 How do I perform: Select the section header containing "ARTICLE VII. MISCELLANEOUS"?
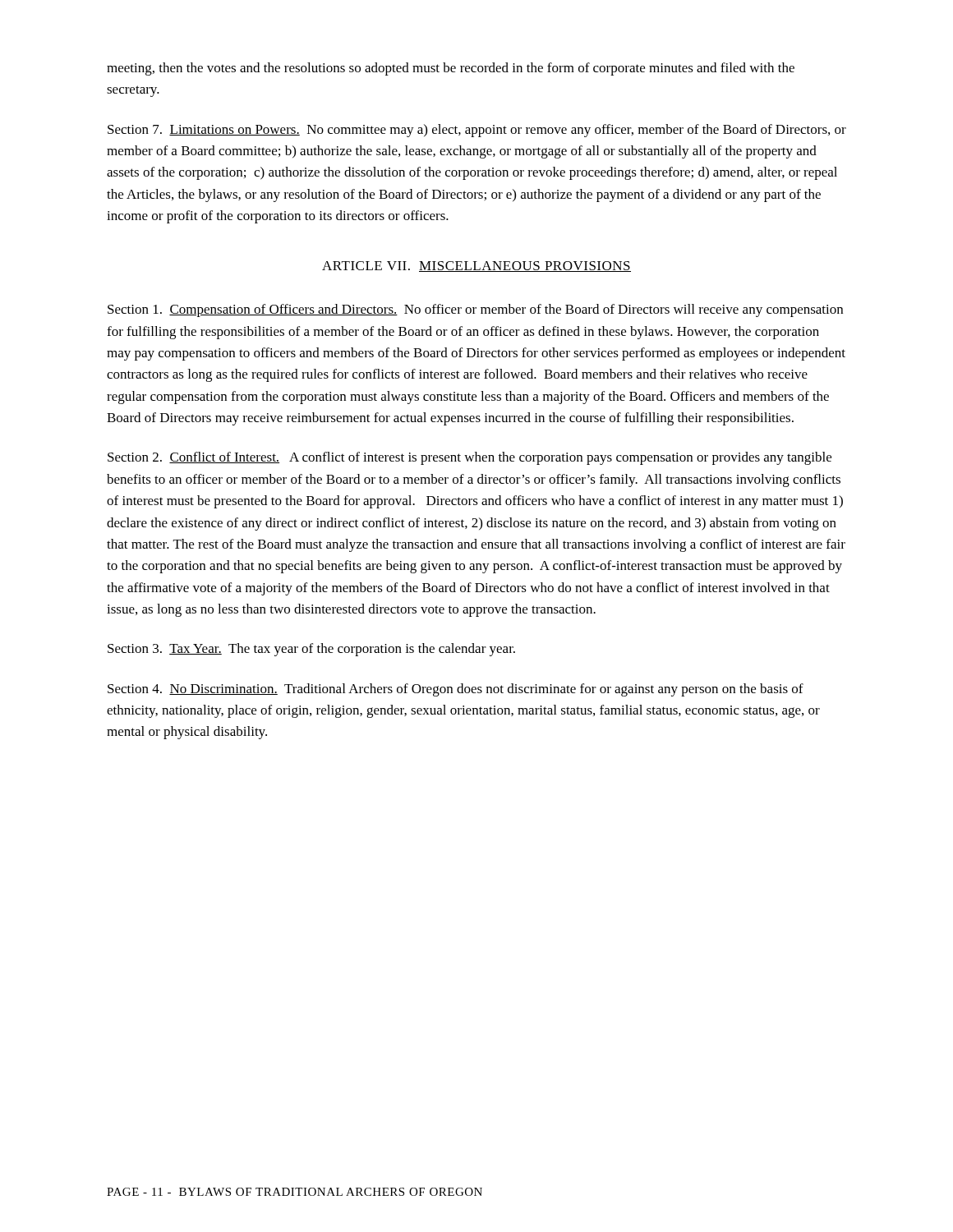pyautogui.click(x=476, y=266)
